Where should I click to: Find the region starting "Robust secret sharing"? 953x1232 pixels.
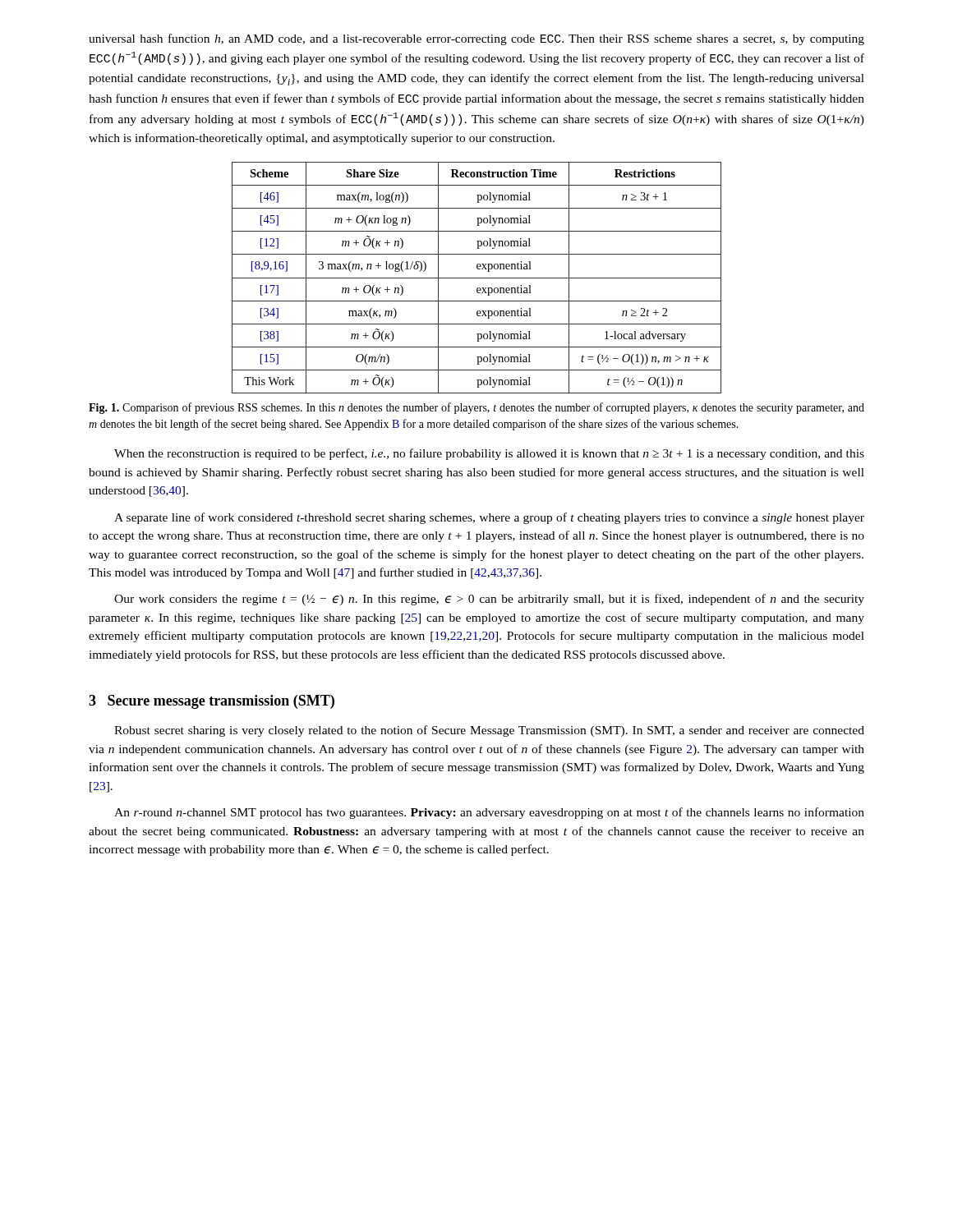[476, 758]
